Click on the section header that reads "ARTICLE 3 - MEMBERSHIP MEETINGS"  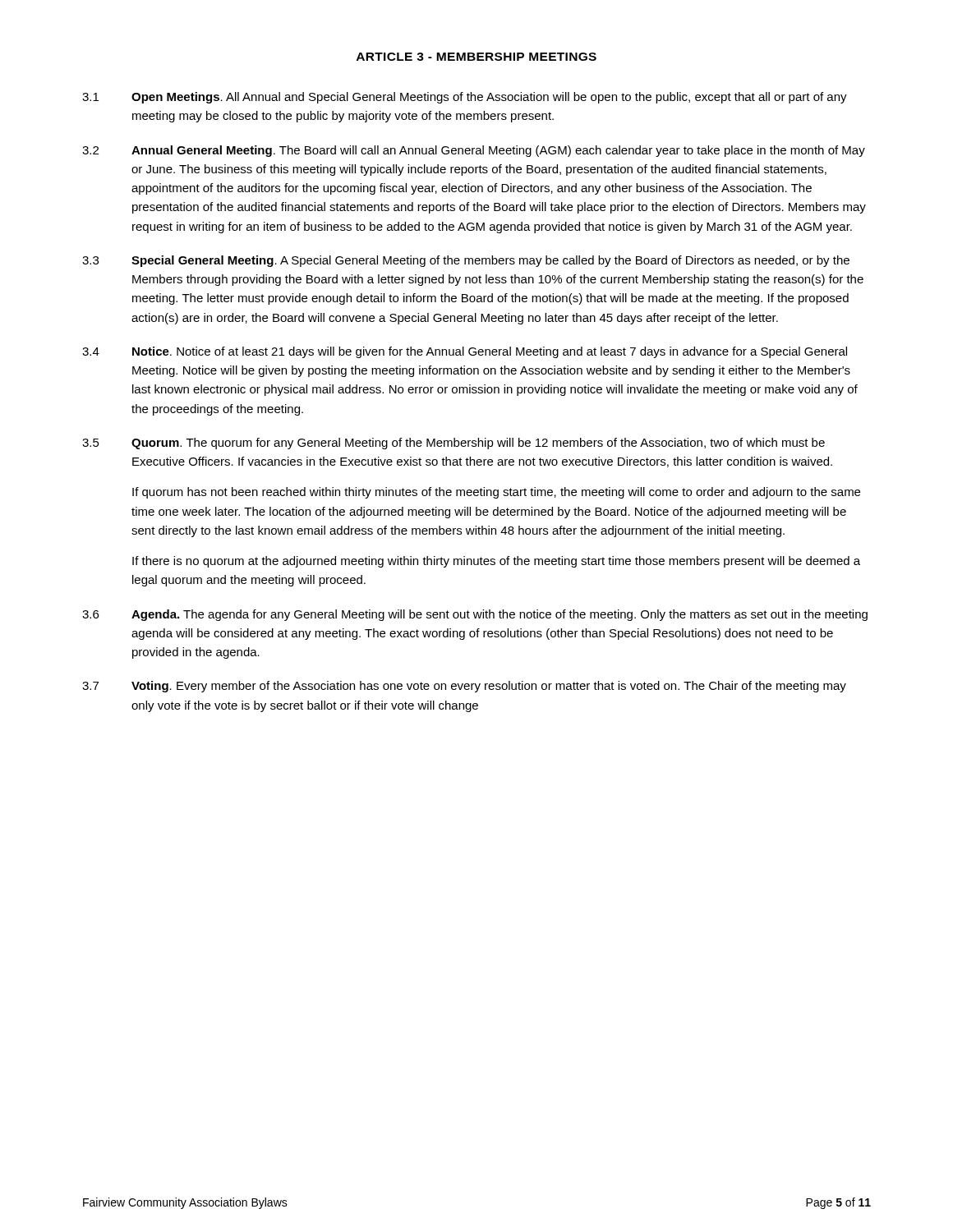(x=476, y=56)
